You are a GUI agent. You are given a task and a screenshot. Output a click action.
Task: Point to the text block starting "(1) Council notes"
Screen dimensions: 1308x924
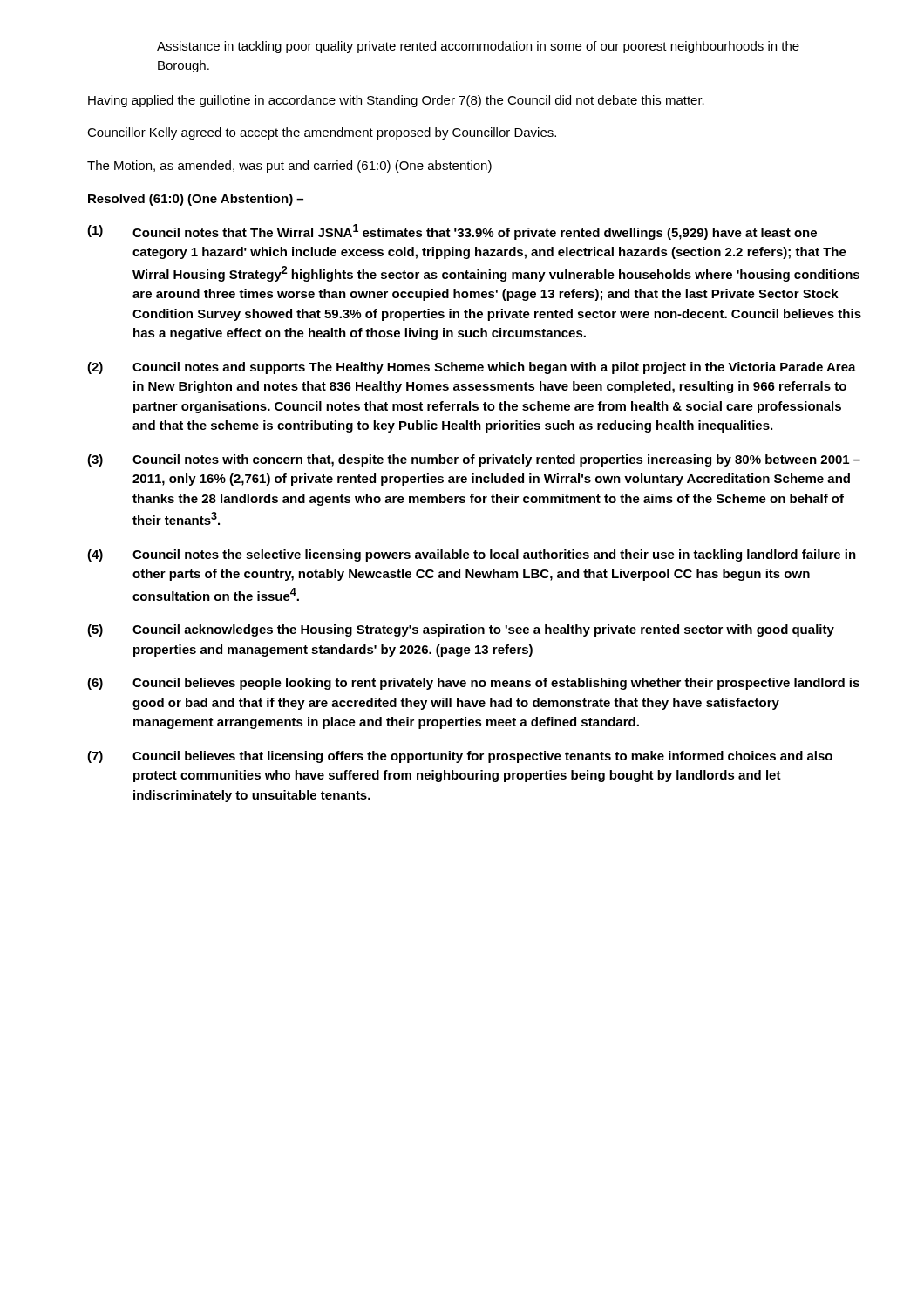point(475,282)
